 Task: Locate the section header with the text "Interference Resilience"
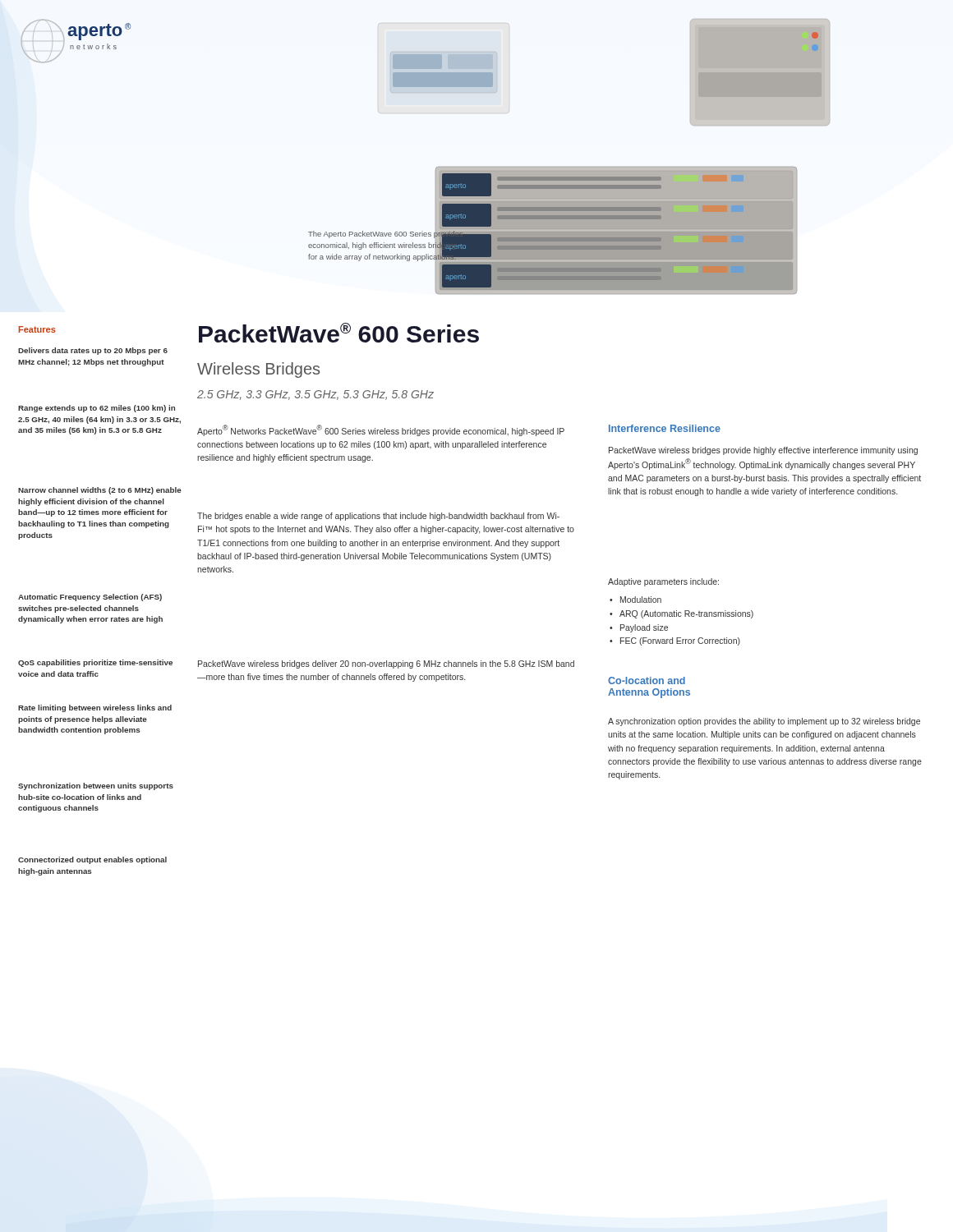(665, 428)
